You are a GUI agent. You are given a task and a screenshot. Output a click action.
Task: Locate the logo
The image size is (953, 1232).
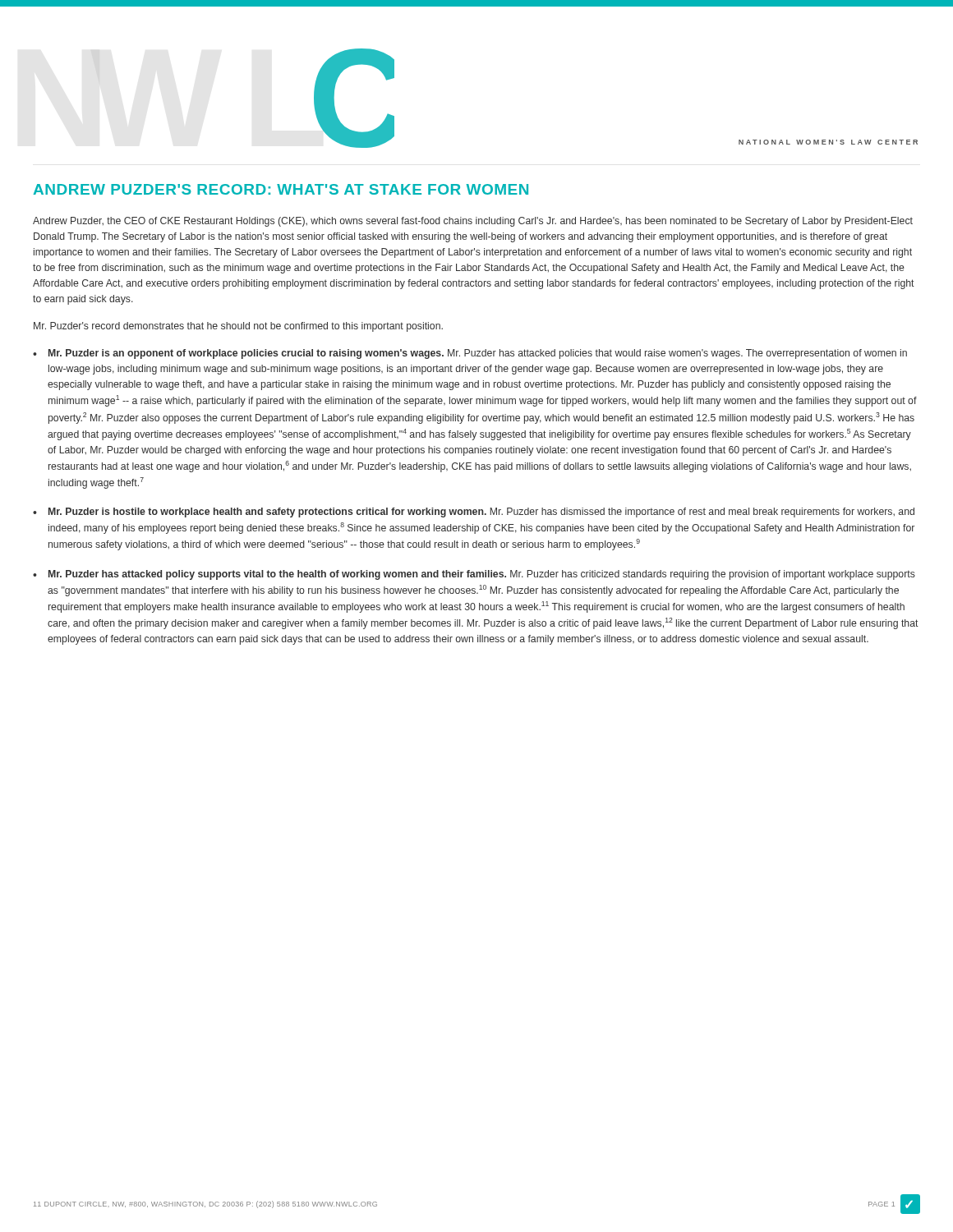pyautogui.click(x=197, y=83)
